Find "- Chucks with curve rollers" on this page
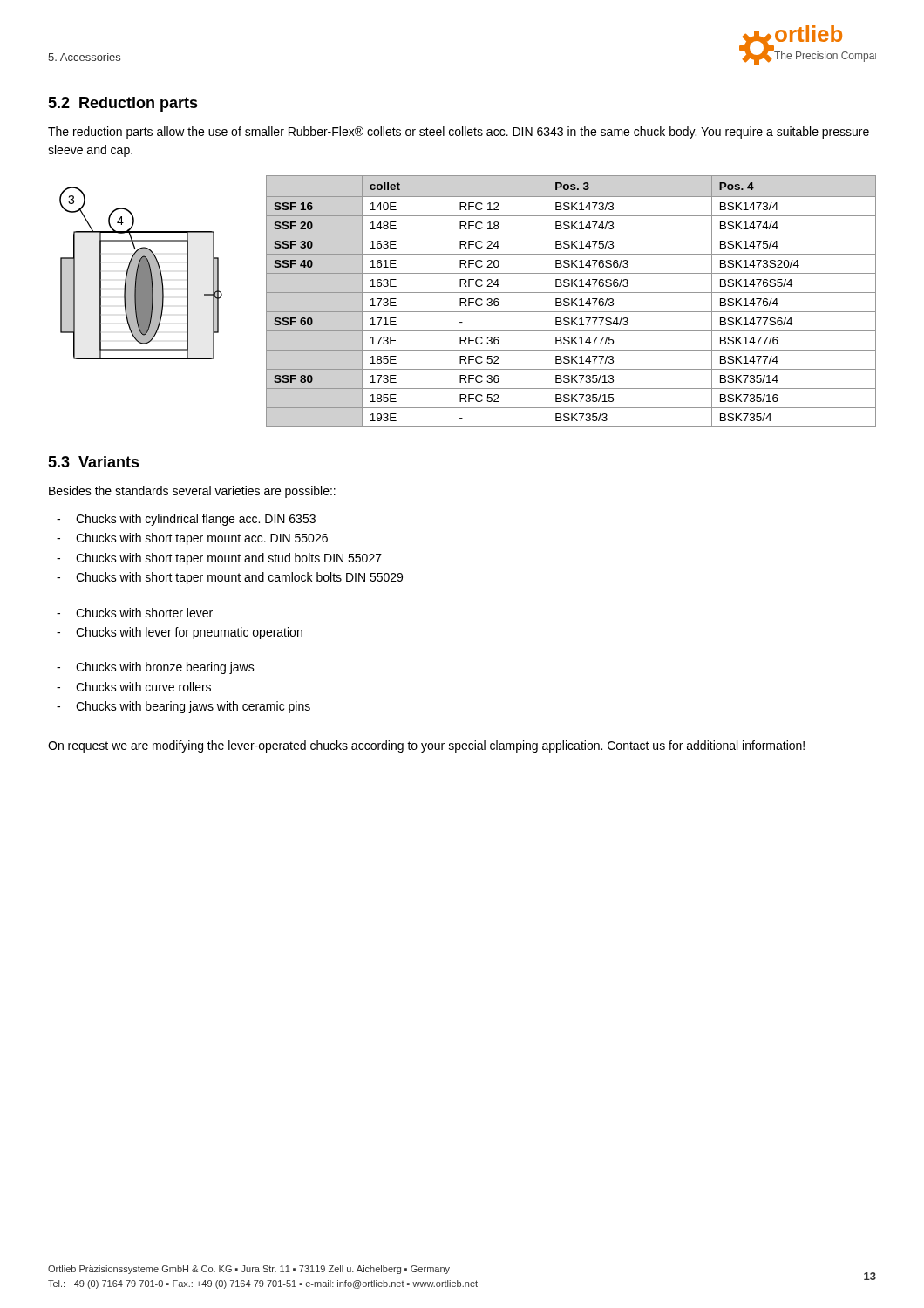 [x=134, y=687]
